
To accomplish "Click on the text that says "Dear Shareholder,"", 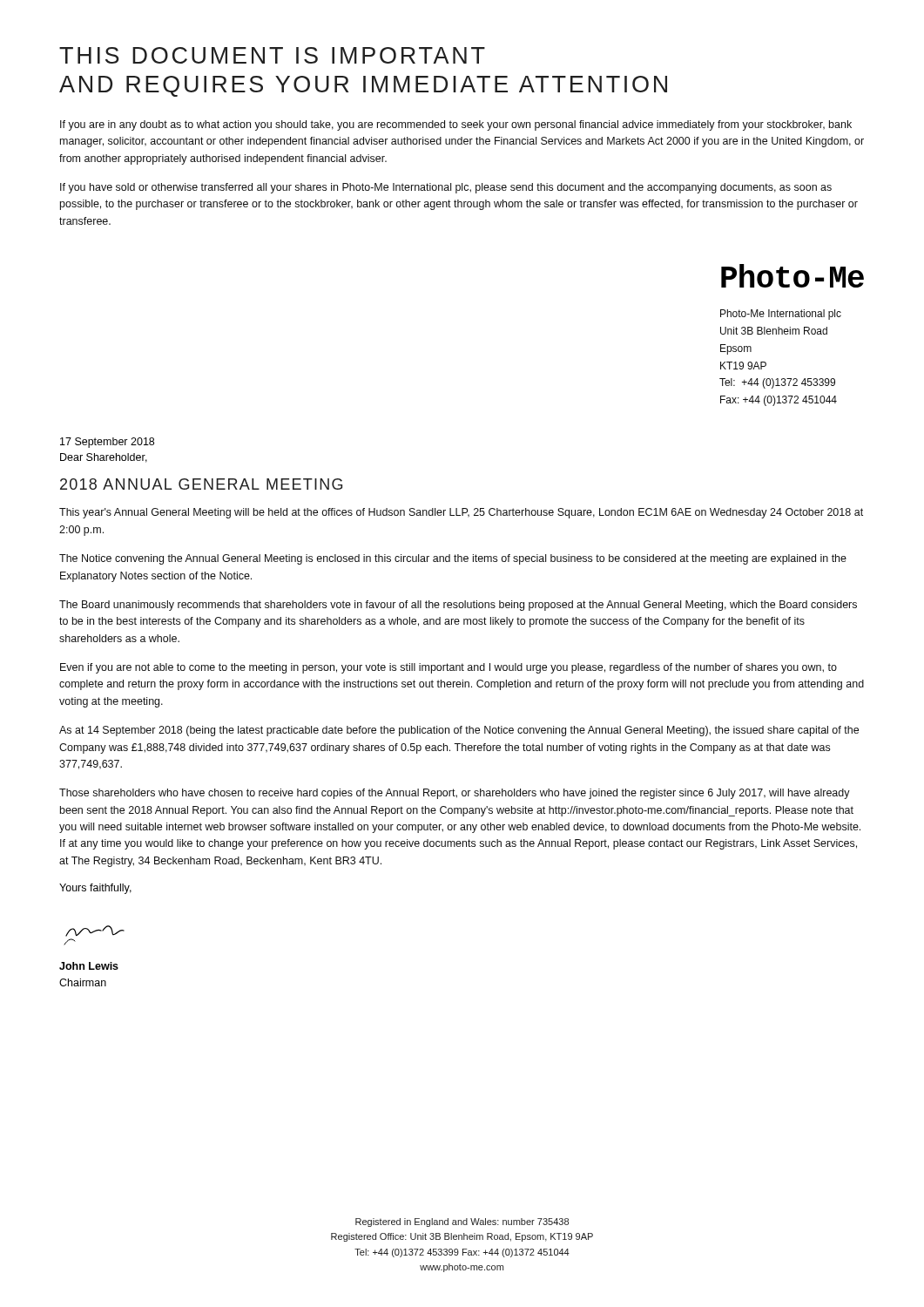I will point(103,457).
